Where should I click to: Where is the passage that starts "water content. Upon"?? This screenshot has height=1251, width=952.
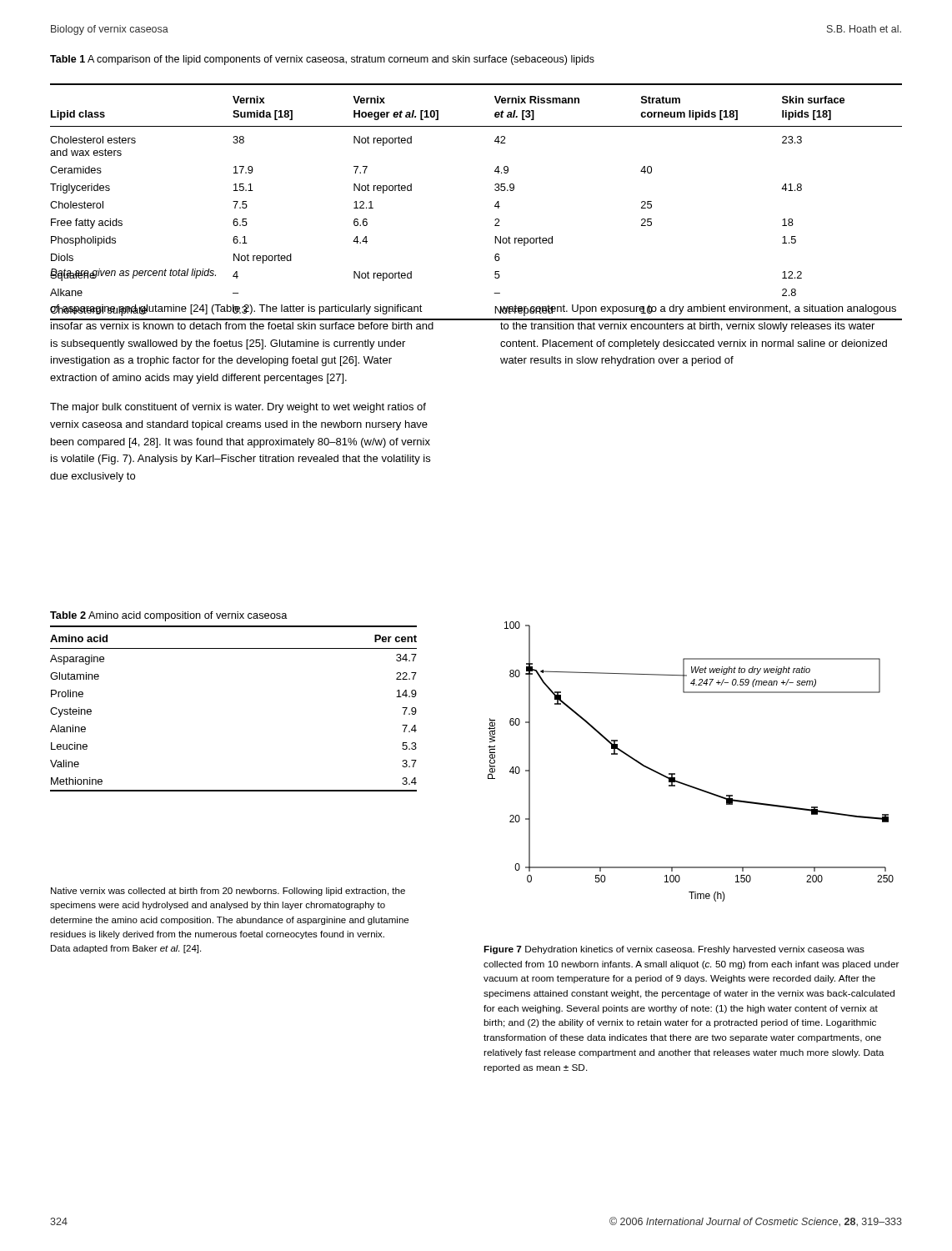pyautogui.click(x=701, y=335)
